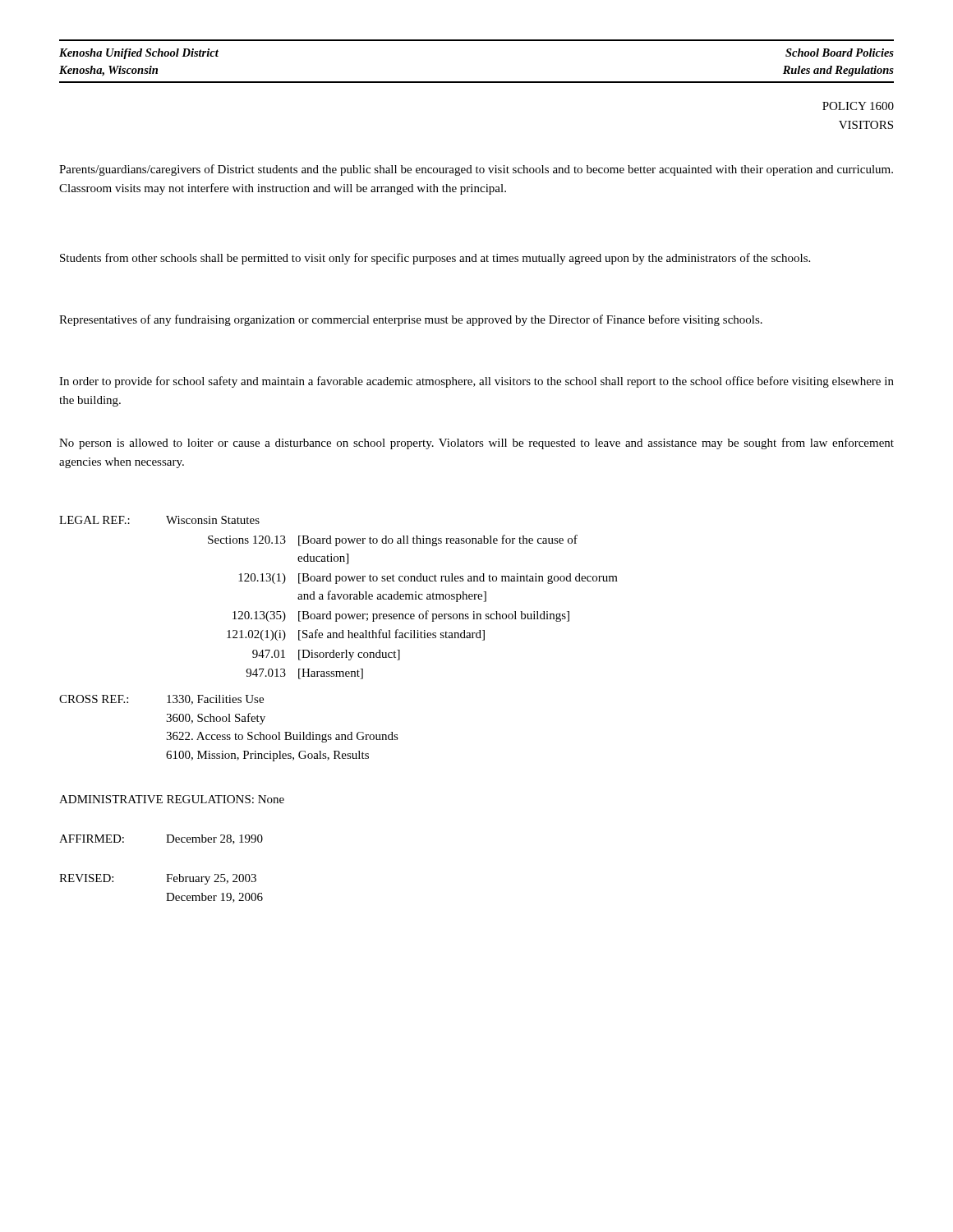Select the text block that says "REVISED: February 25, 2003December"
The width and height of the screenshot is (953, 1232).
(x=161, y=888)
